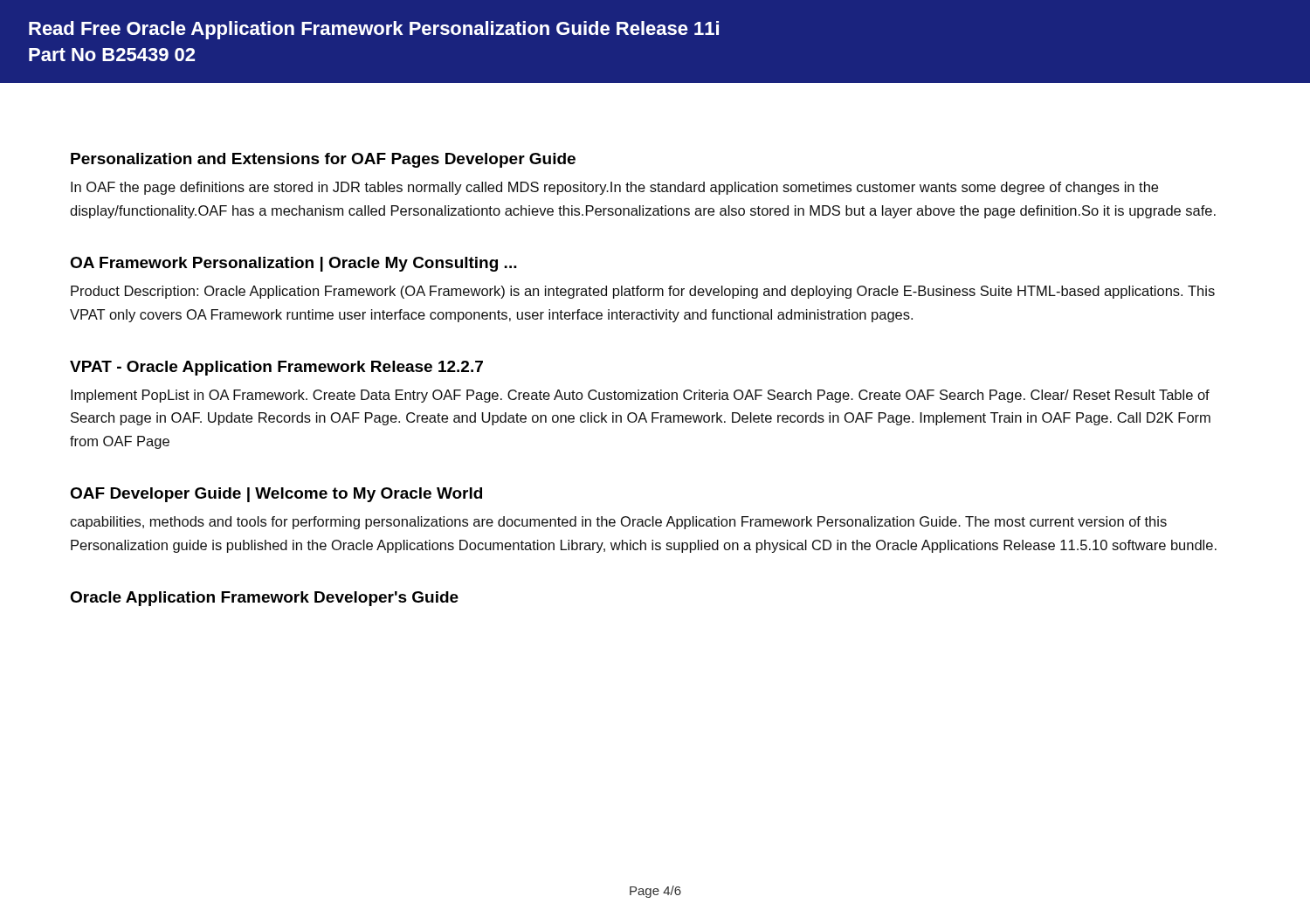Click the passage that begins "capabilities, methods and tools"

tap(644, 533)
